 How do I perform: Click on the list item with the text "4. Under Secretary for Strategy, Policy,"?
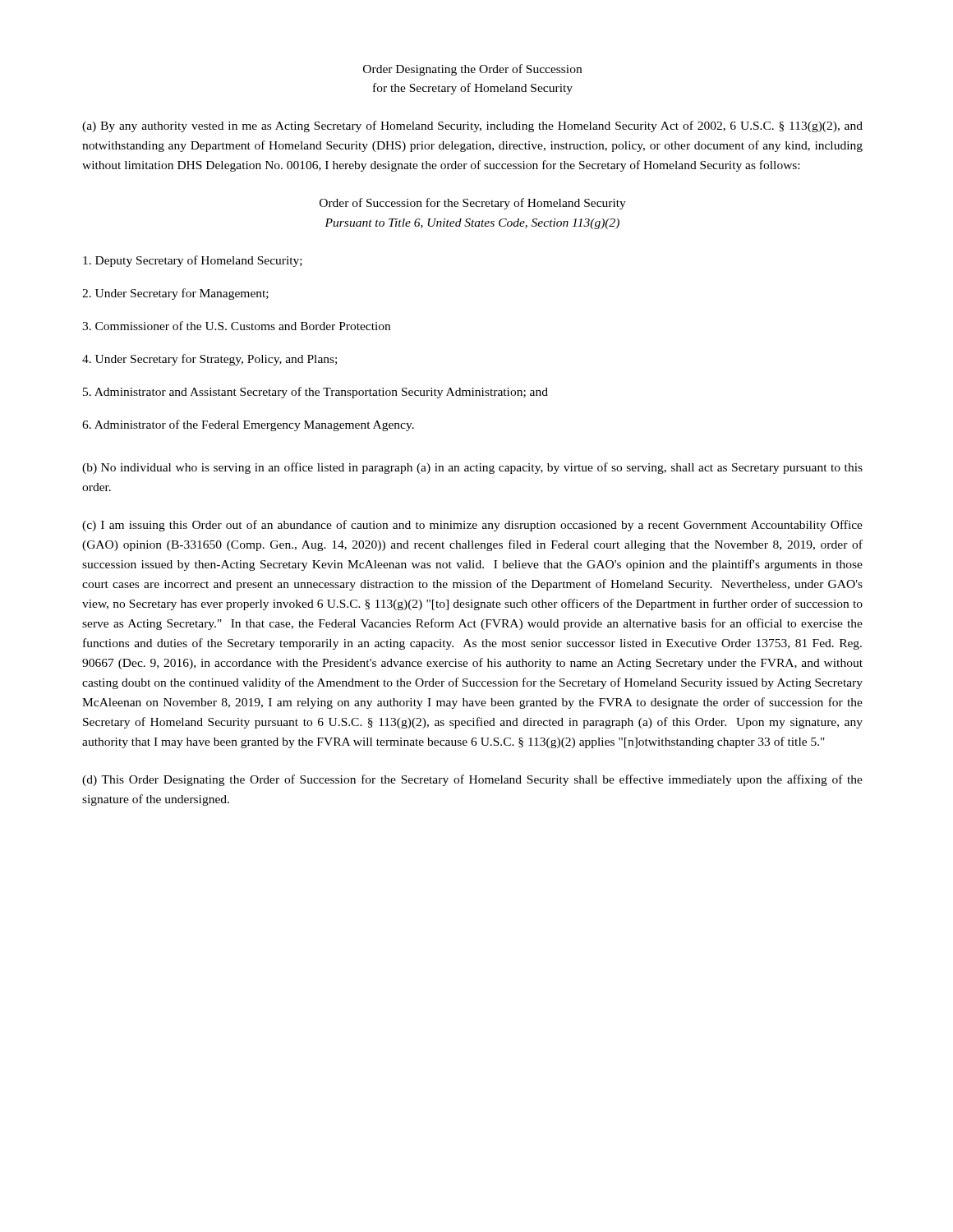point(210,358)
